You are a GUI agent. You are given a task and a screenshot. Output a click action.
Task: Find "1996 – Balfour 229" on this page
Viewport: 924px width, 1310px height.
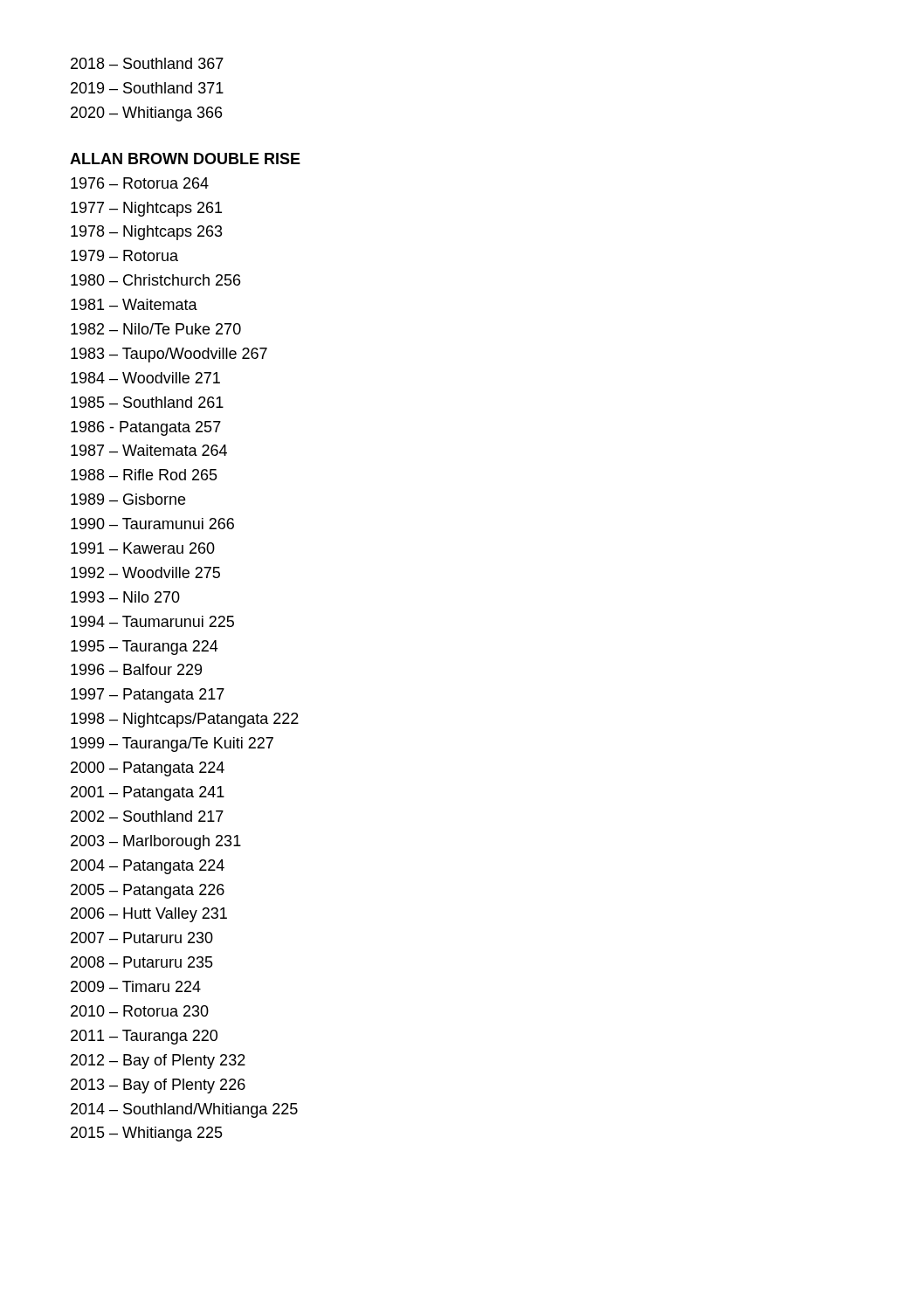pyautogui.click(x=136, y=670)
